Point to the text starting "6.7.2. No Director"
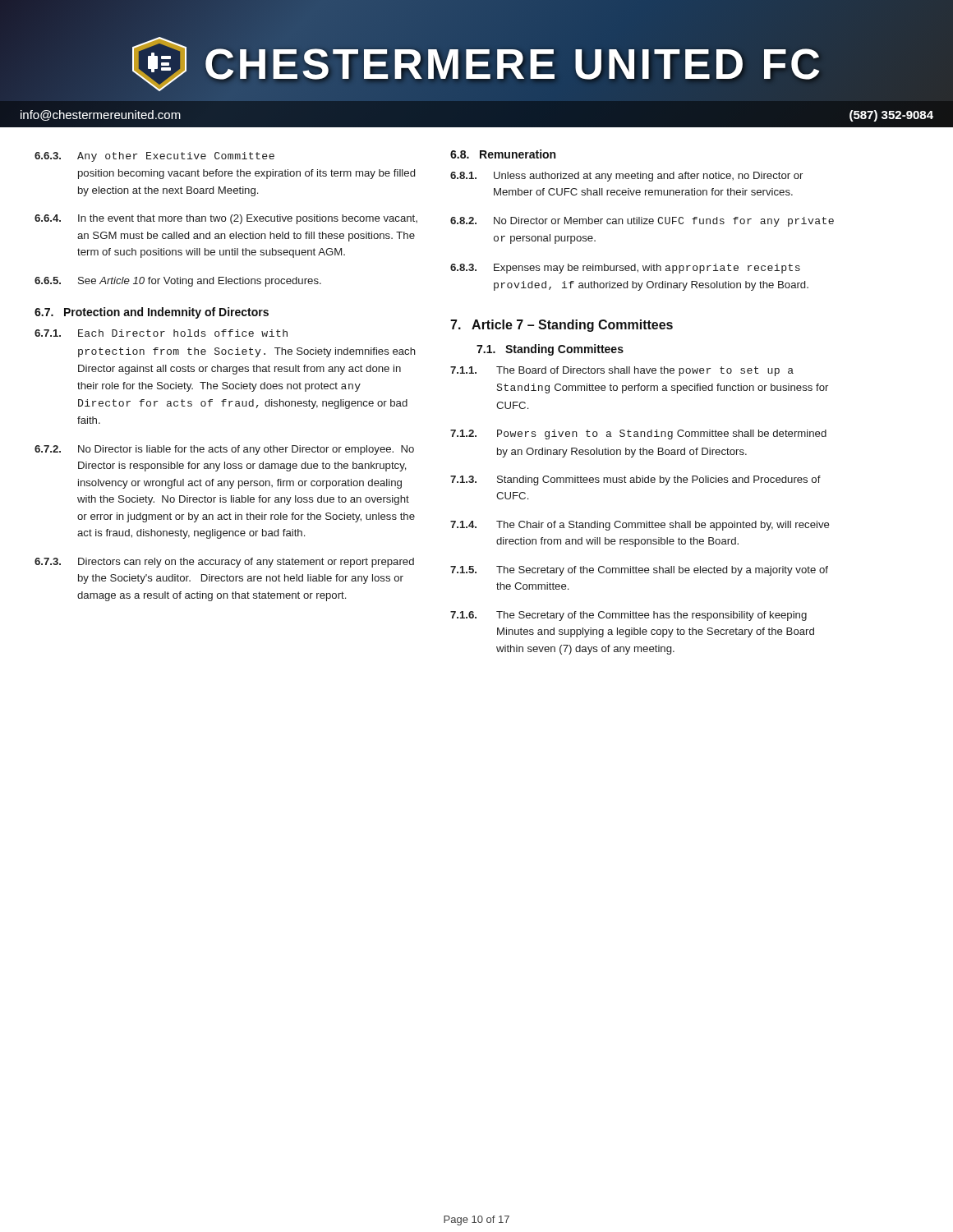 (x=228, y=491)
